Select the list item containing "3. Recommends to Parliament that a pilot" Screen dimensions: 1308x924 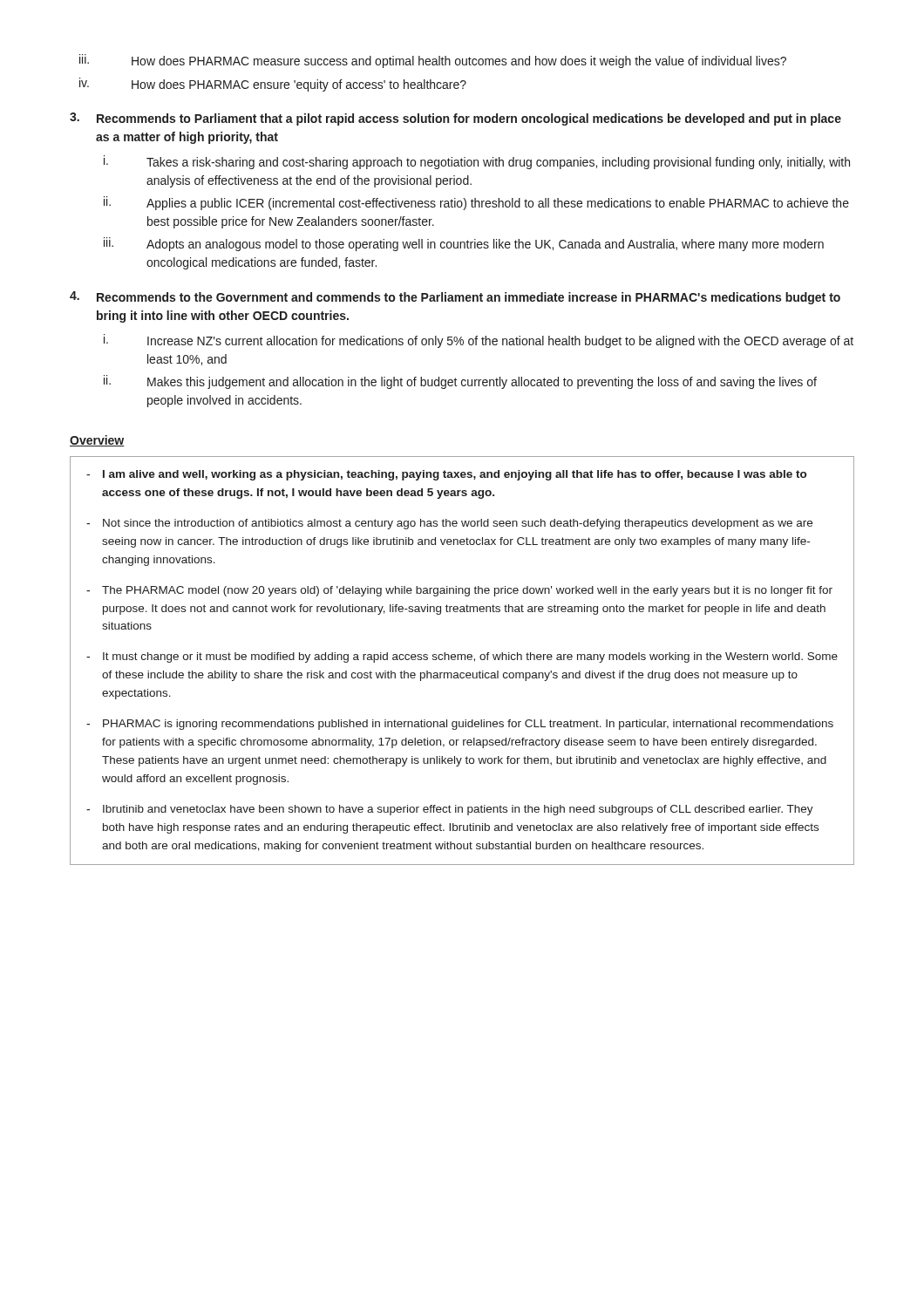(462, 193)
